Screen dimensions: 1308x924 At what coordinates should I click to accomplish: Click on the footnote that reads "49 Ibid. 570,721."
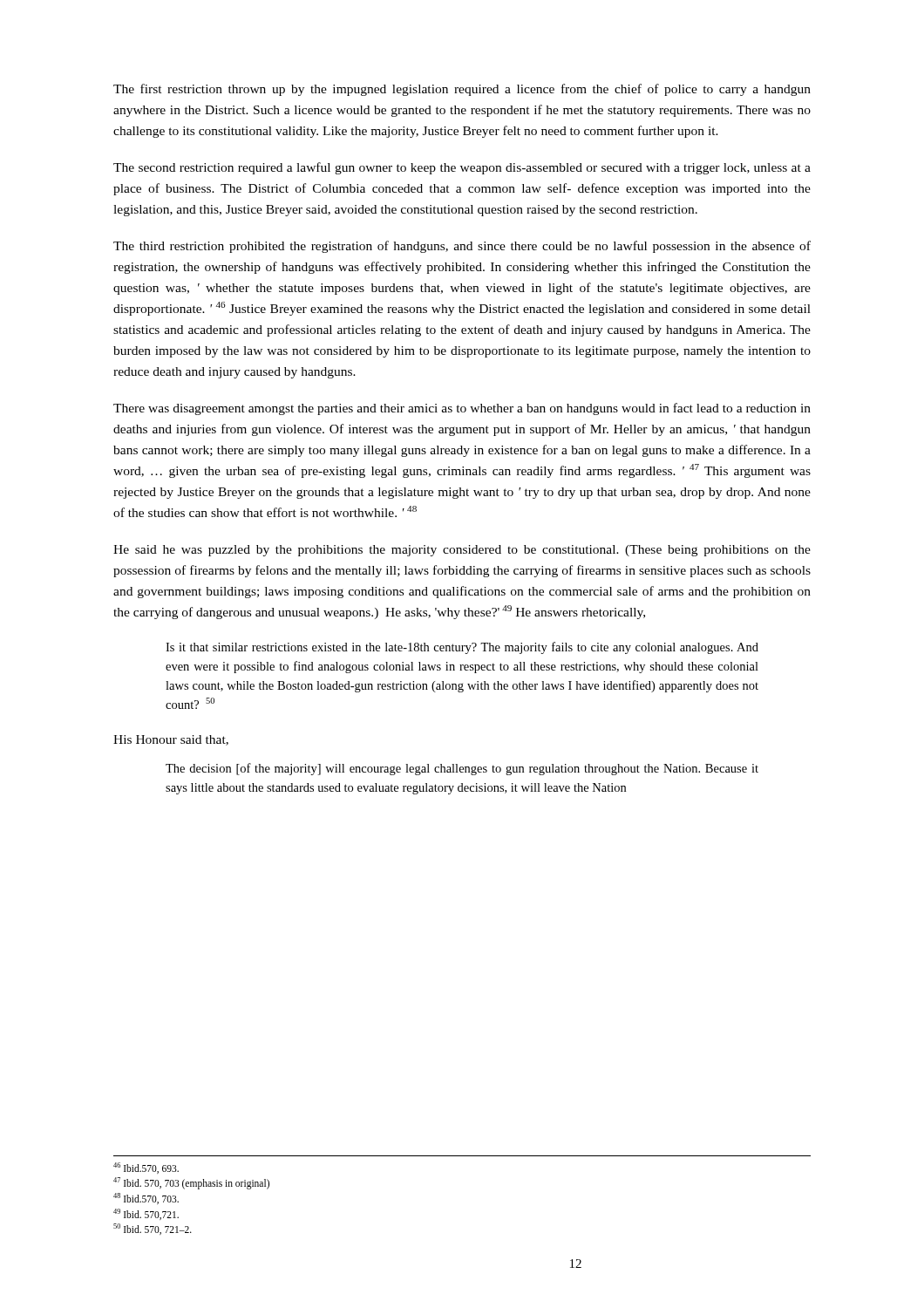(146, 1214)
